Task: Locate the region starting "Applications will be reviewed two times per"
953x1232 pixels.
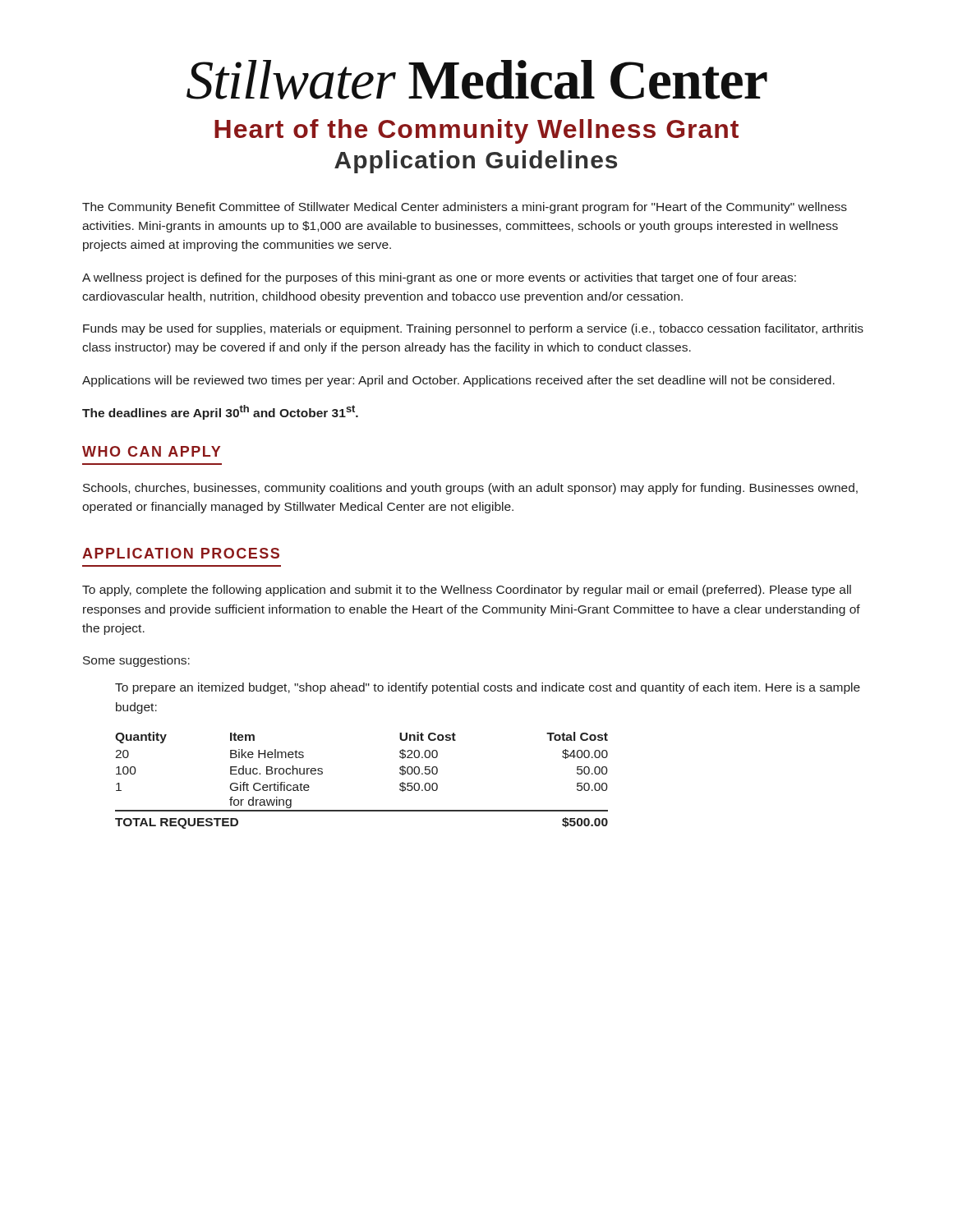Action: pos(459,380)
